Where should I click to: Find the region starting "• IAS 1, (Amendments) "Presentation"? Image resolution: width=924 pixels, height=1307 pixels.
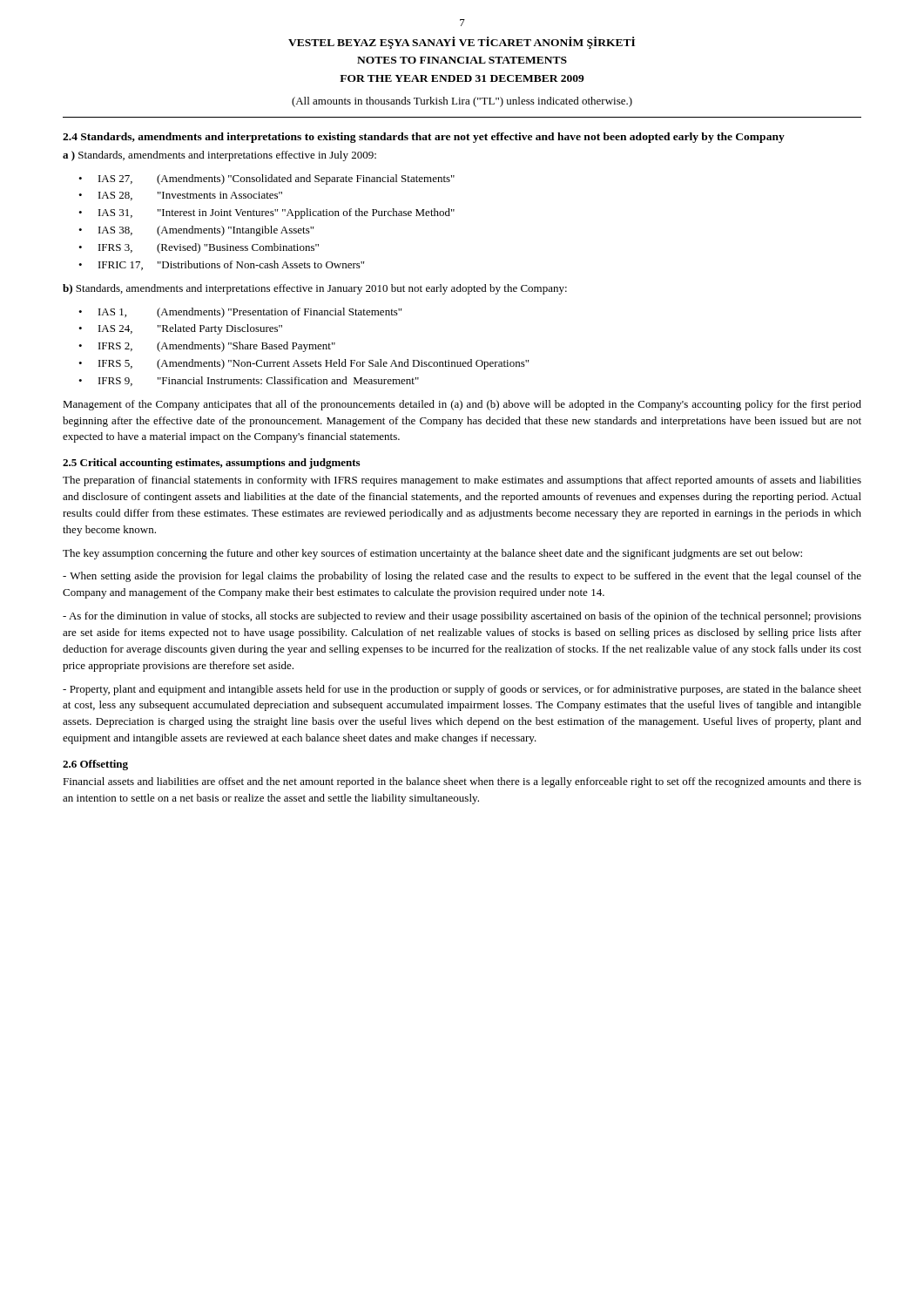[x=240, y=313]
